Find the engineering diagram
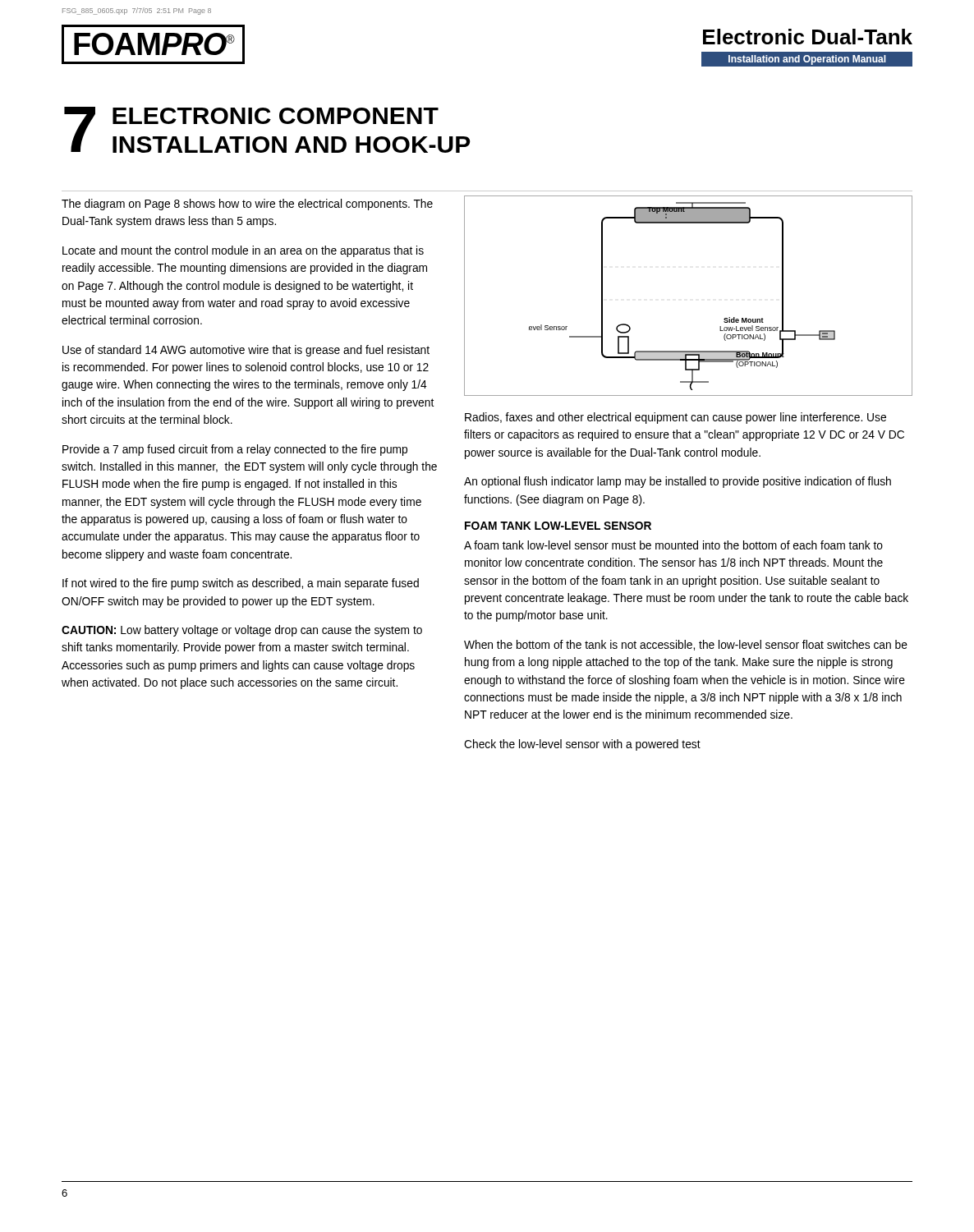The height and width of the screenshot is (1232, 974). coord(688,296)
